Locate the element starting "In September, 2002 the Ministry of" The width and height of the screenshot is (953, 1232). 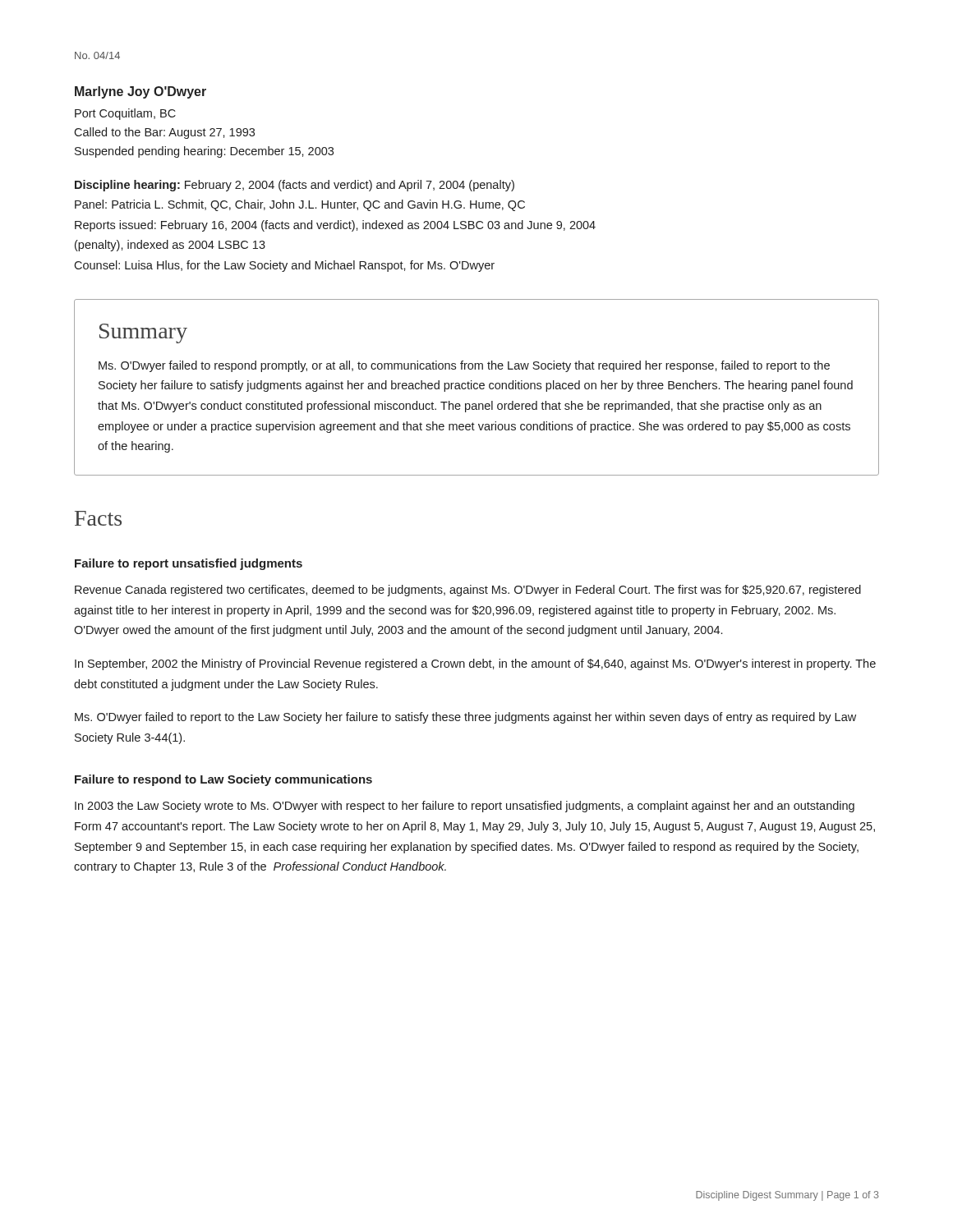point(475,674)
